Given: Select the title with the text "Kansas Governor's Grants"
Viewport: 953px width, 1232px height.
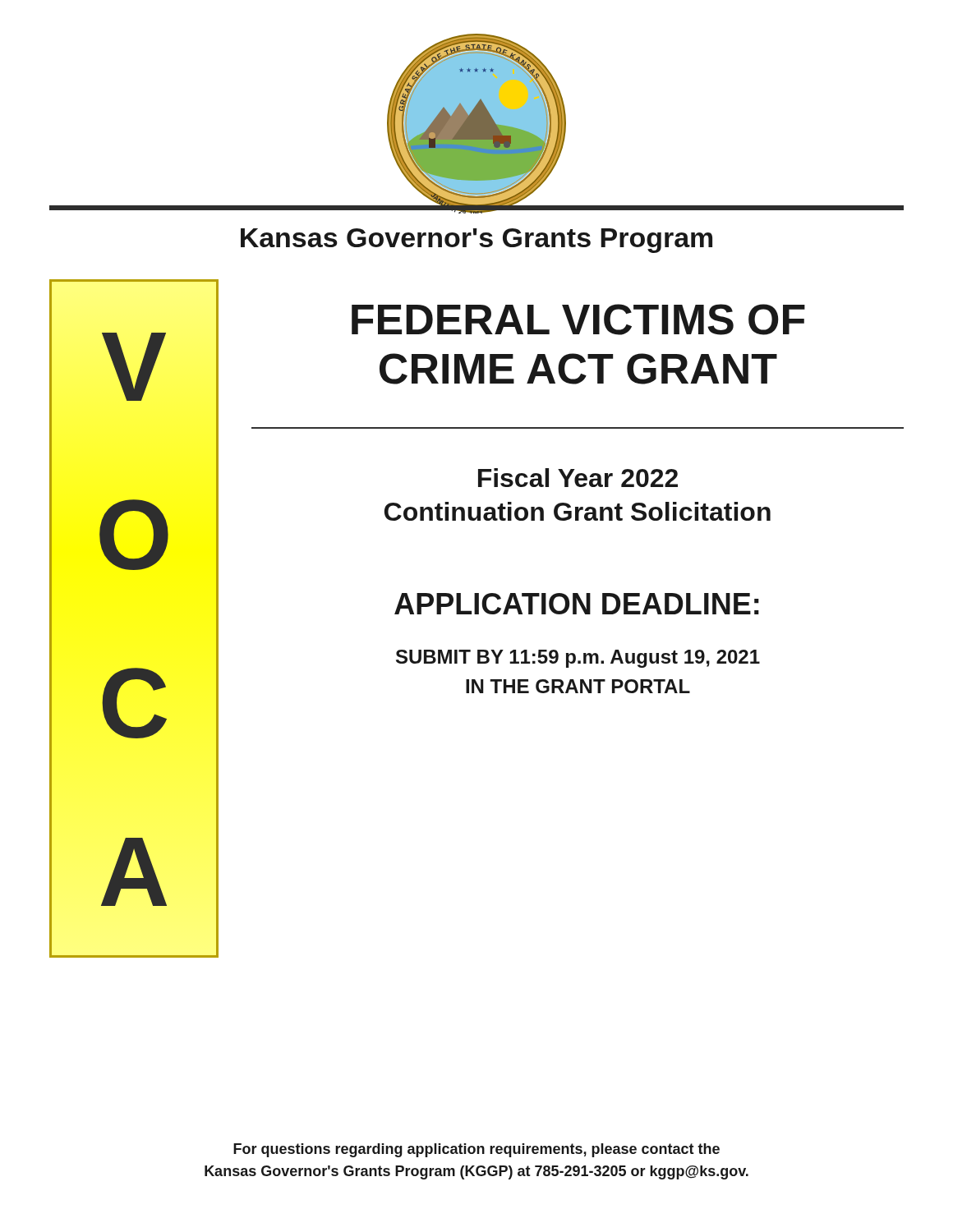Looking at the screenshot, I should (x=476, y=237).
